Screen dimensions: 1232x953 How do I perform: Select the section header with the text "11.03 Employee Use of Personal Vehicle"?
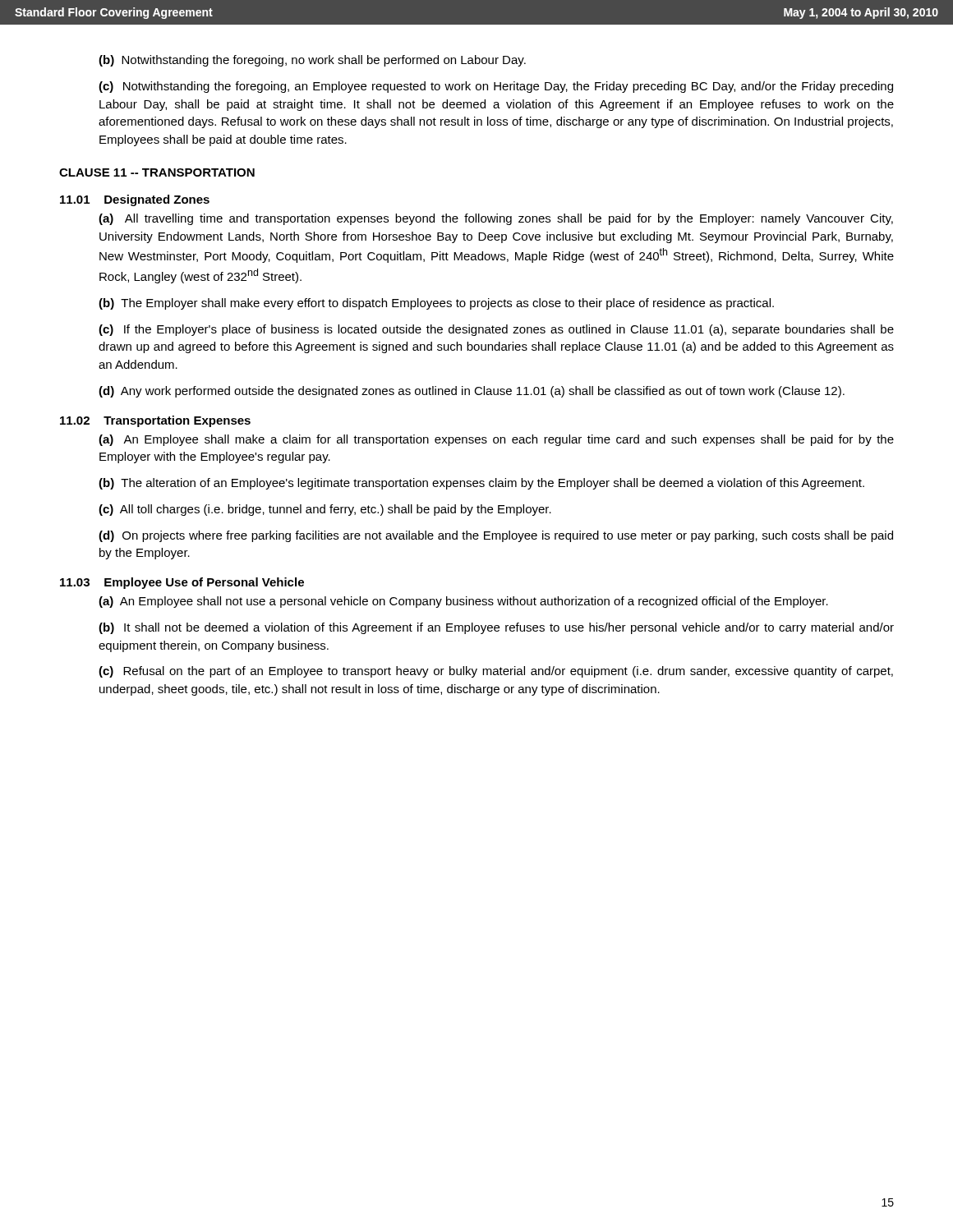click(182, 582)
